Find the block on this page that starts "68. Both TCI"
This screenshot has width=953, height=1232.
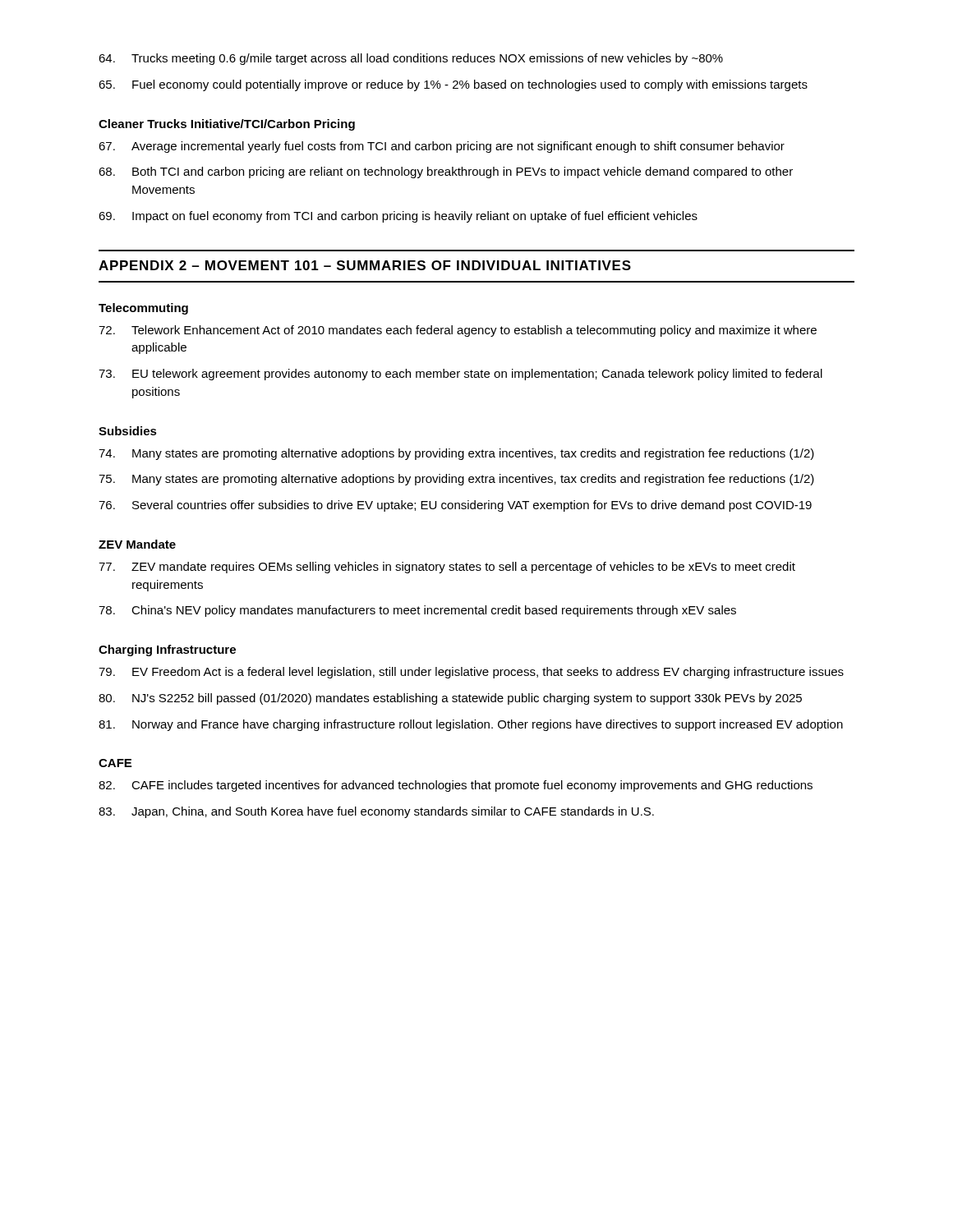pos(476,181)
